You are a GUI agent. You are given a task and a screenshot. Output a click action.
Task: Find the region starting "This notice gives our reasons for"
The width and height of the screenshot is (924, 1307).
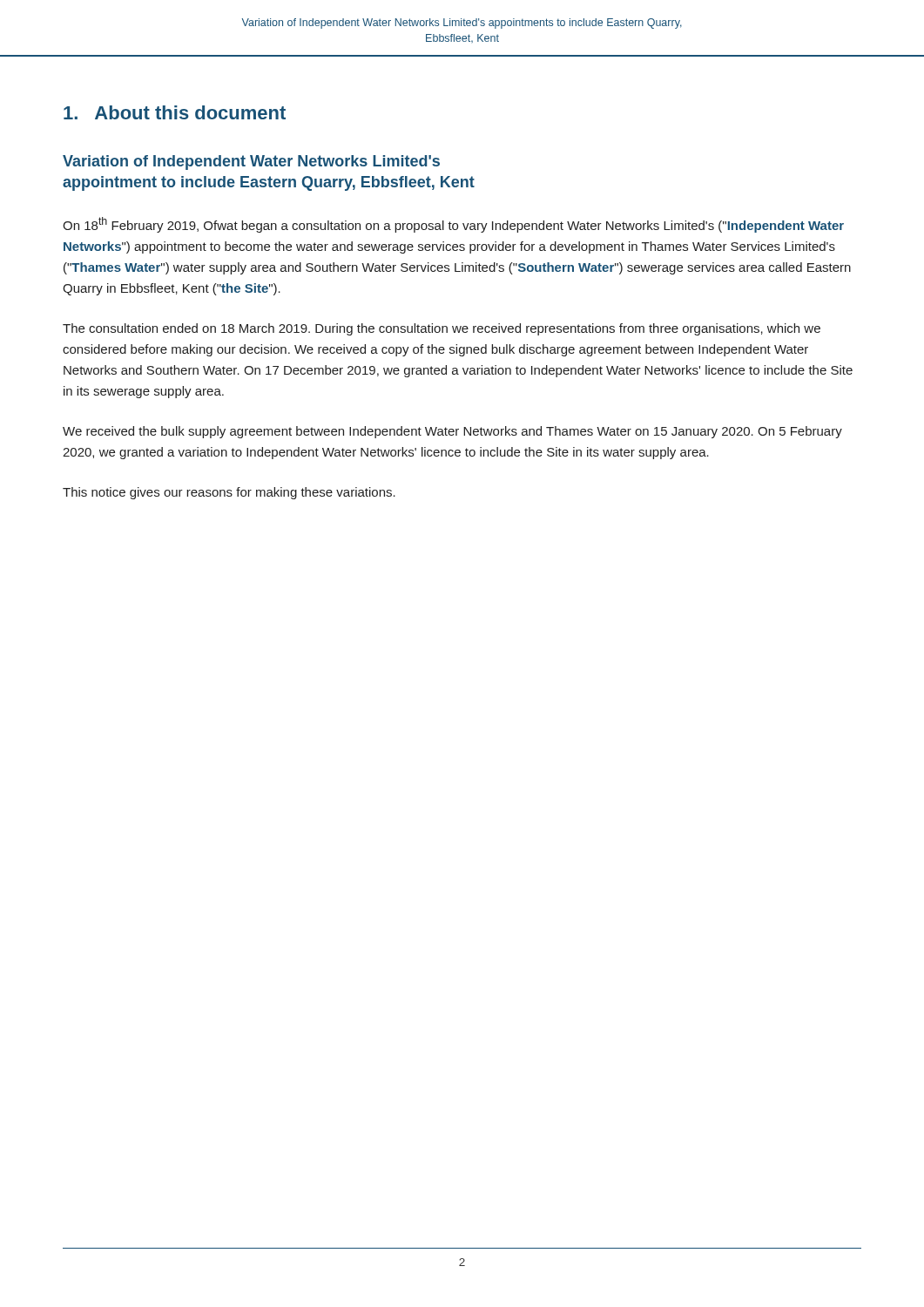tap(229, 491)
